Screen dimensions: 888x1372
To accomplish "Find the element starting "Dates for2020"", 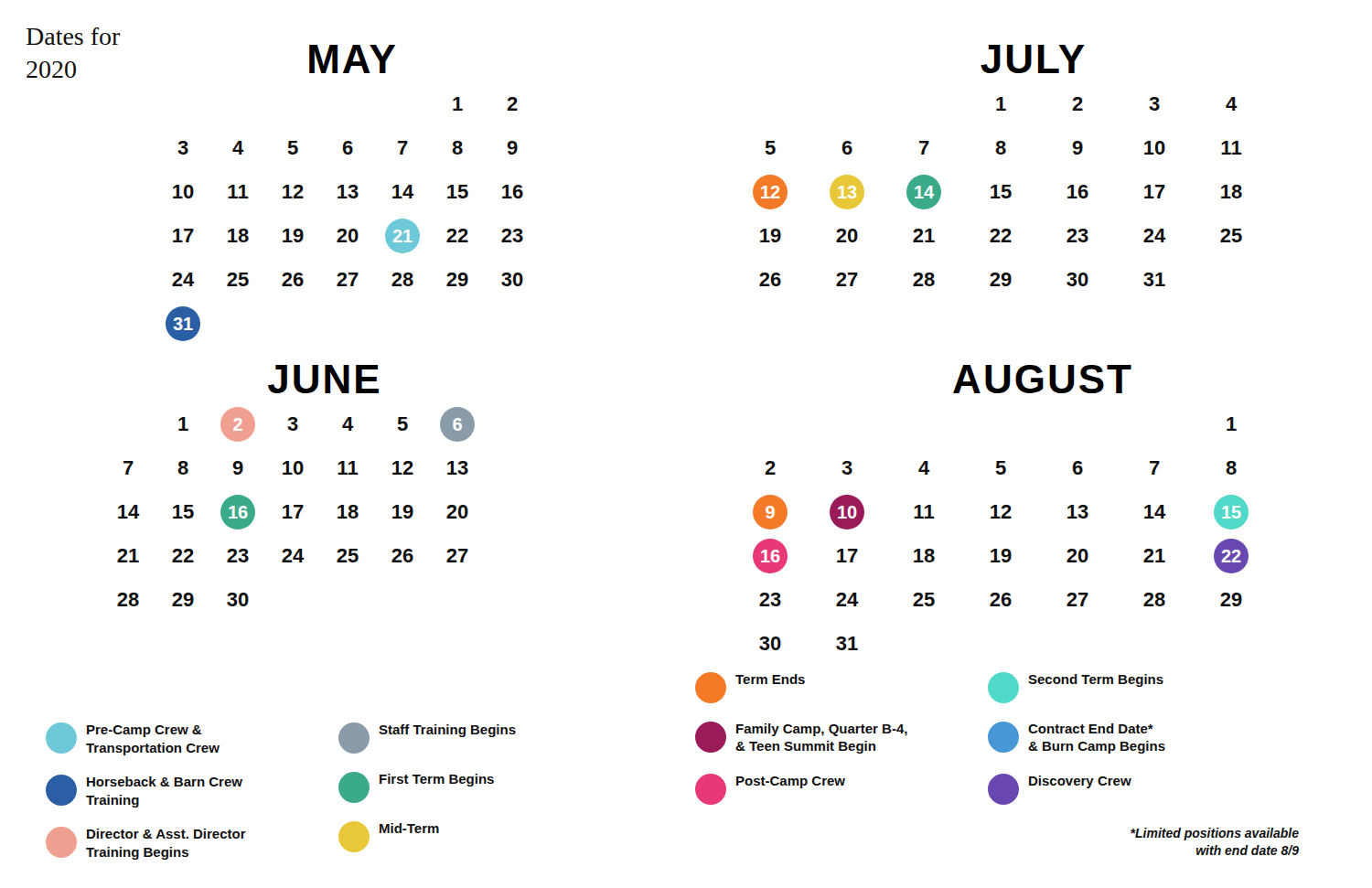I will coord(73,53).
